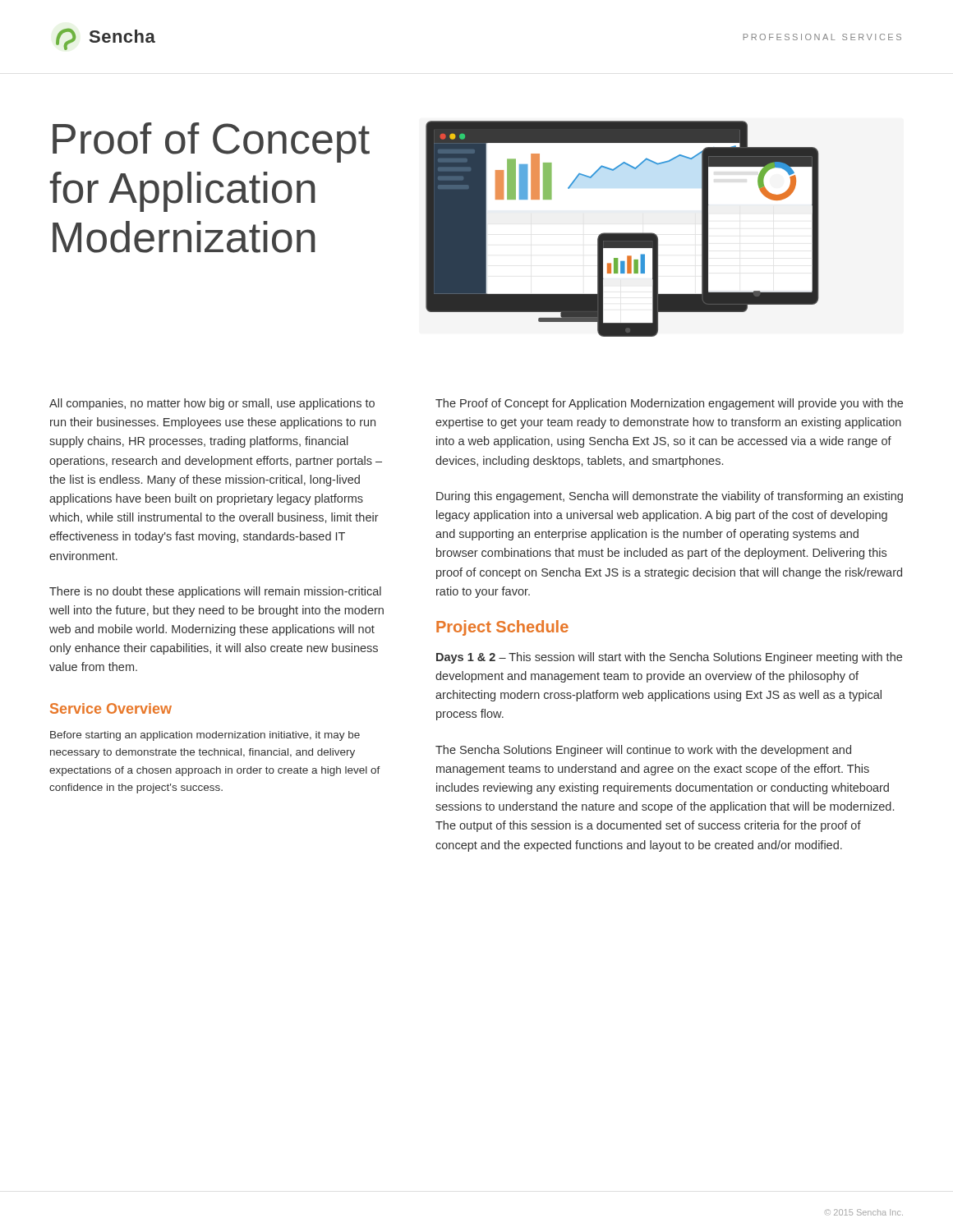Navigate to the text block starting "Days 1 & 2"
The width and height of the screenshot is (953, 1232).
[669, 686]
